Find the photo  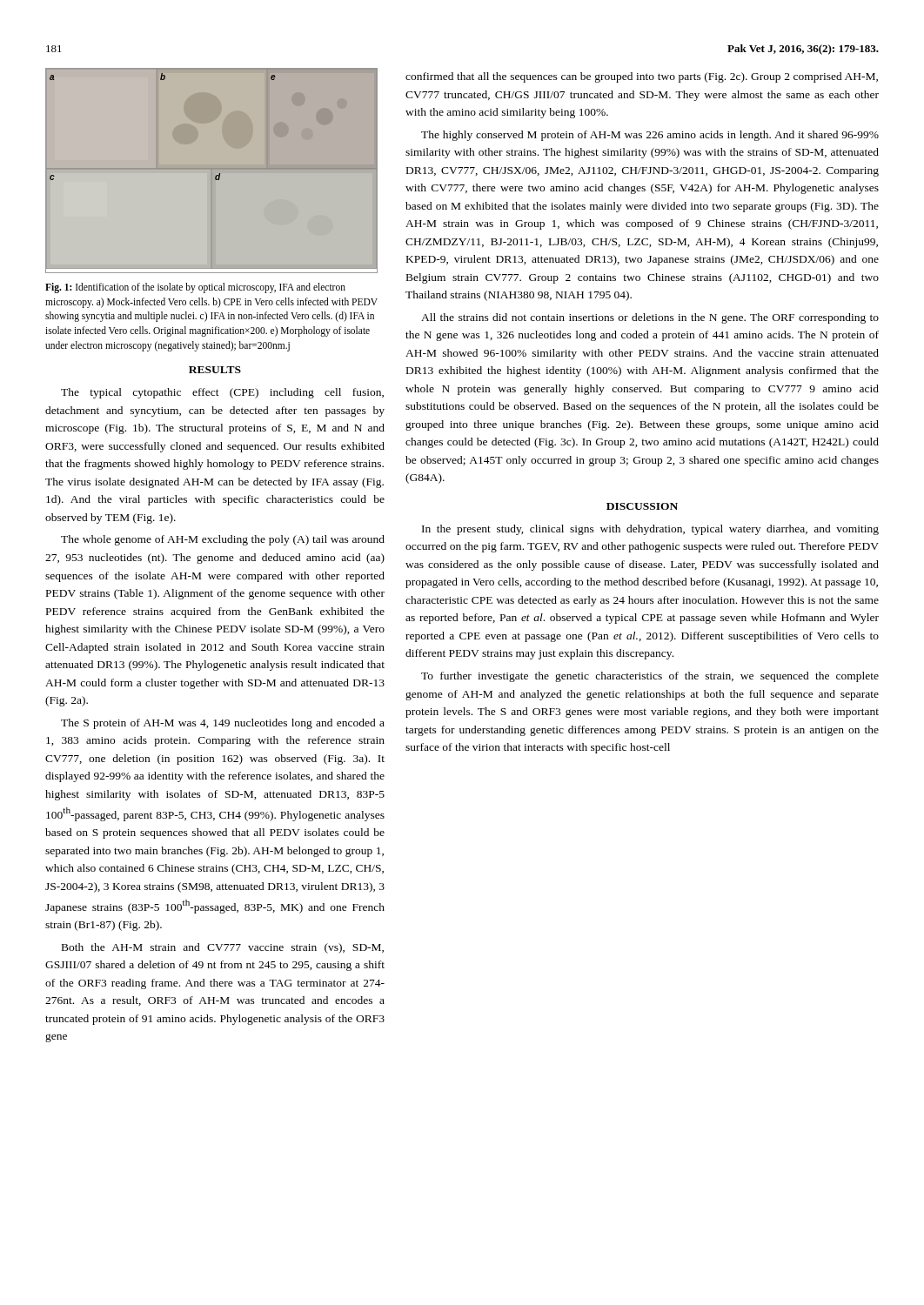[x=211, y=170]
